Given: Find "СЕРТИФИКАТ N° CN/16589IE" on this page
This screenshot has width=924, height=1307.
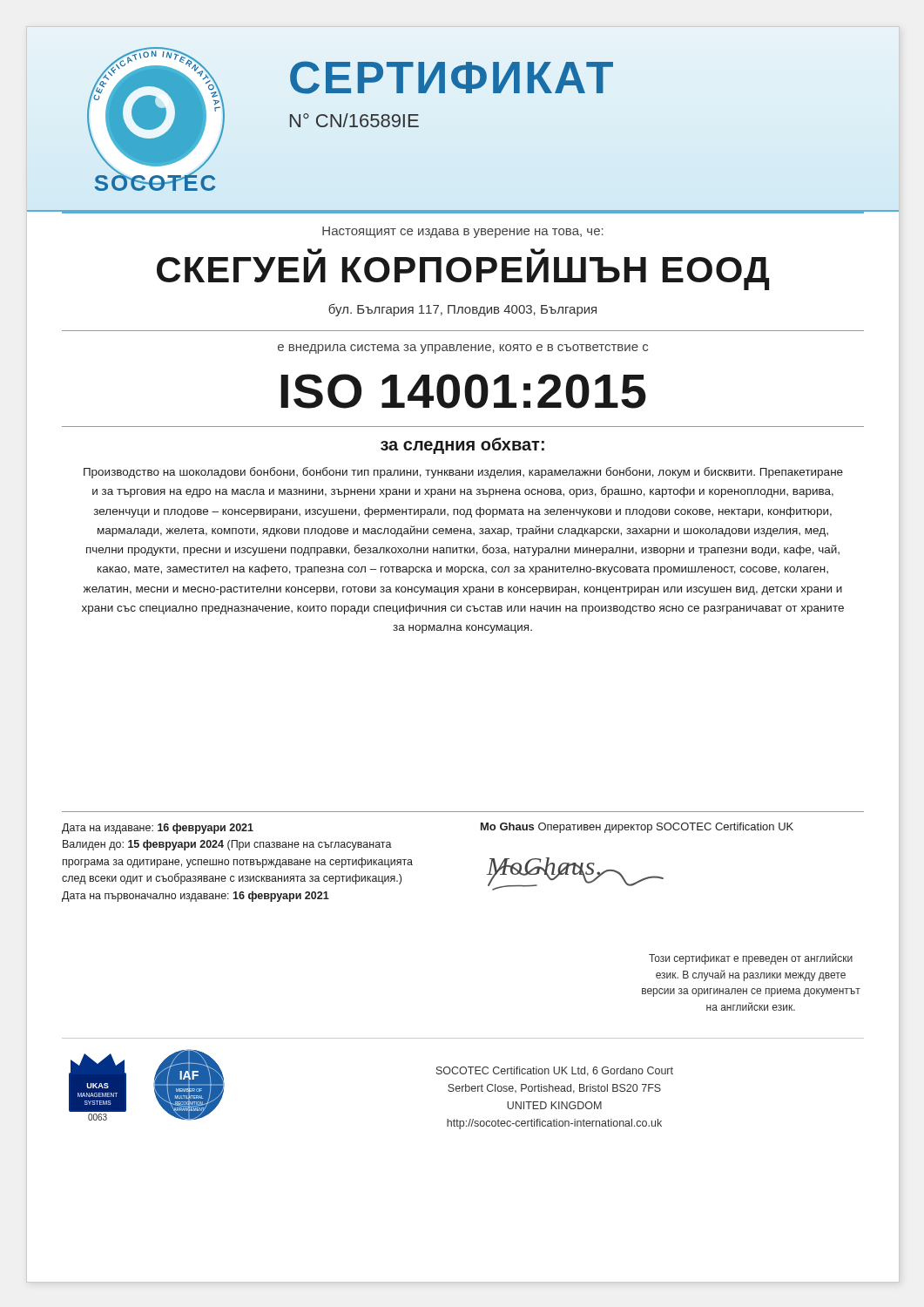Looking at the screenshot, I should tap(576, 93).
